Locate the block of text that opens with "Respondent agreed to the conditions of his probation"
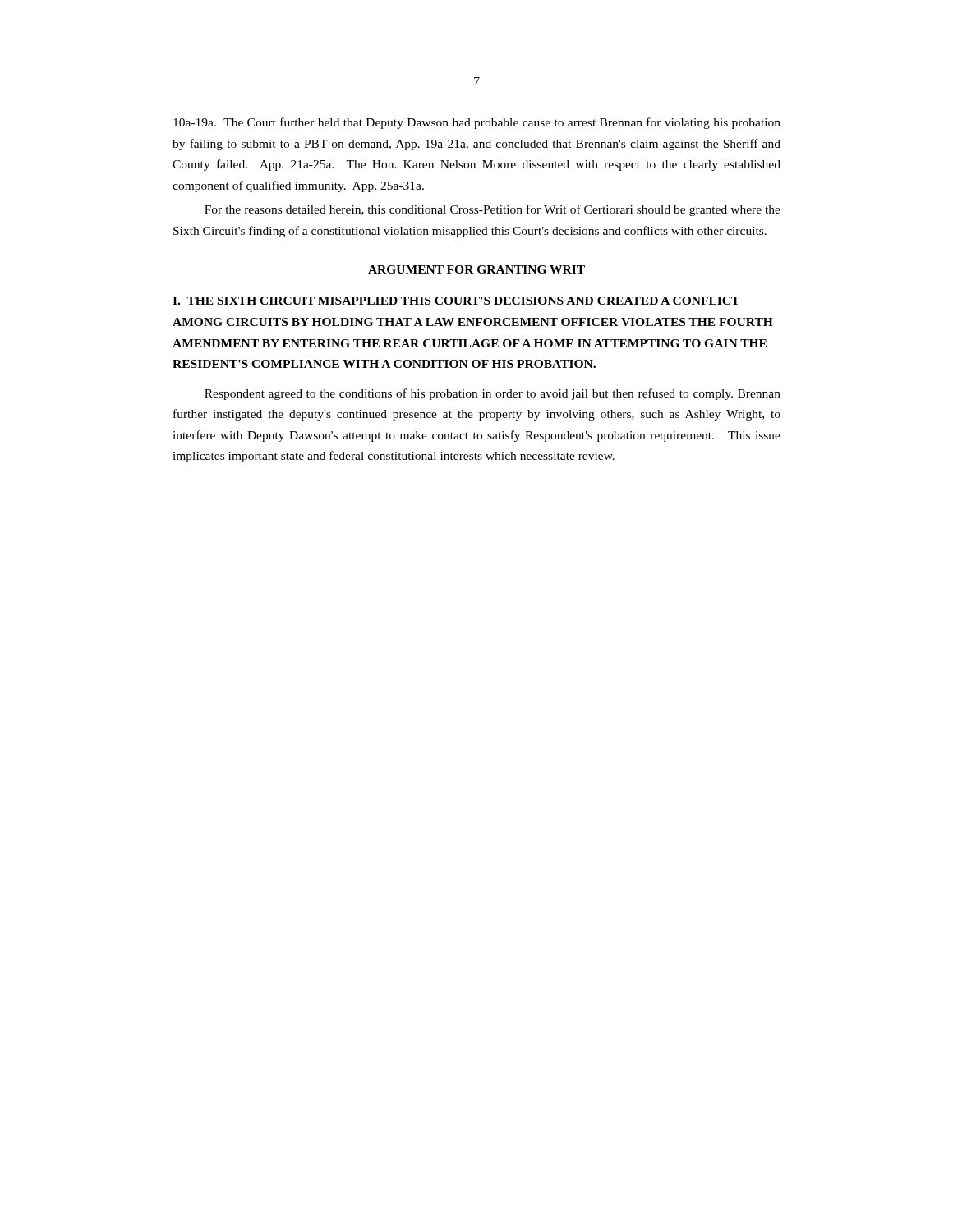Viewport: 953px width, 1232px height. coord(476,424)
